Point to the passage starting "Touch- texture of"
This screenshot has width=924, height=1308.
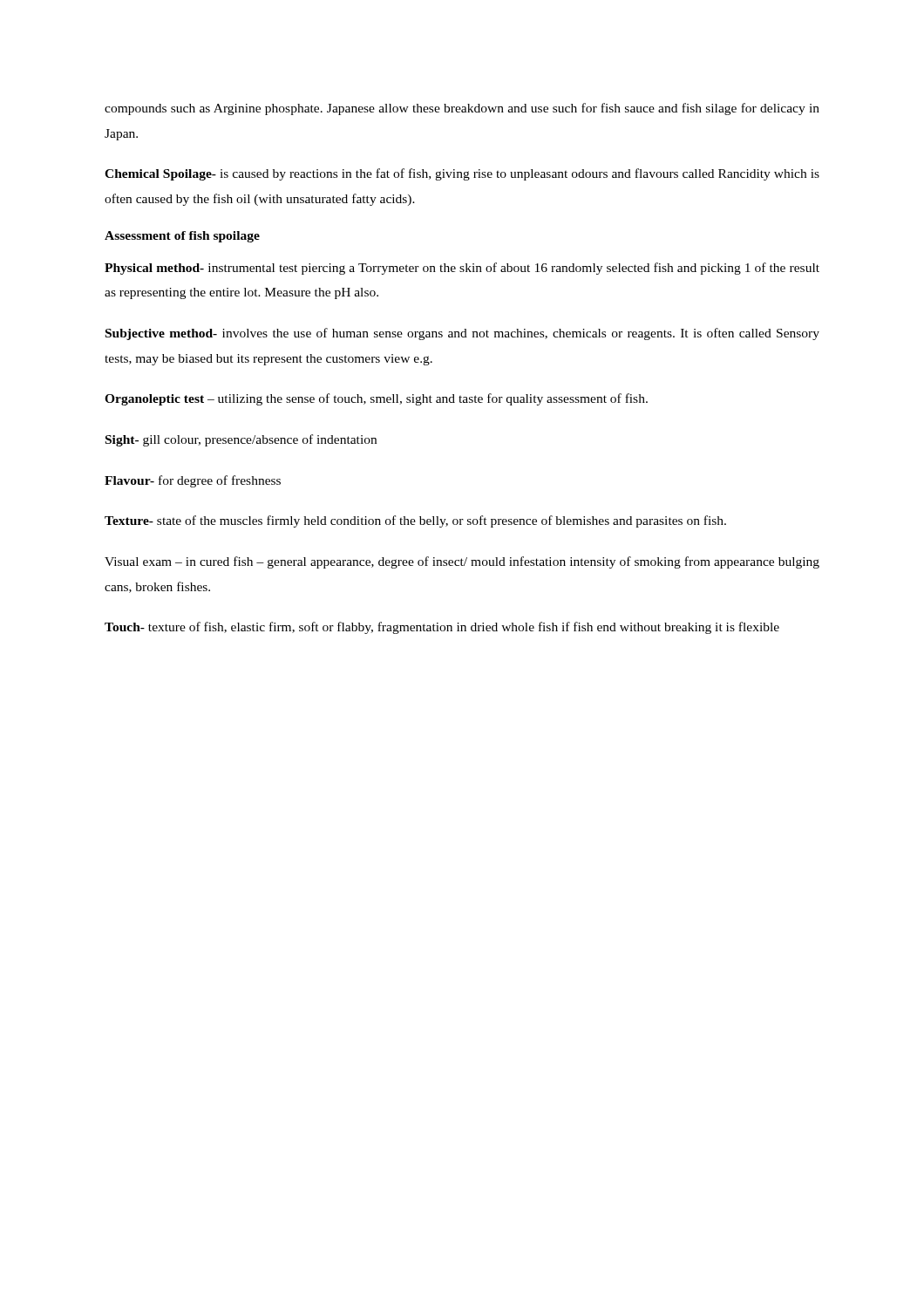[442, 627]
